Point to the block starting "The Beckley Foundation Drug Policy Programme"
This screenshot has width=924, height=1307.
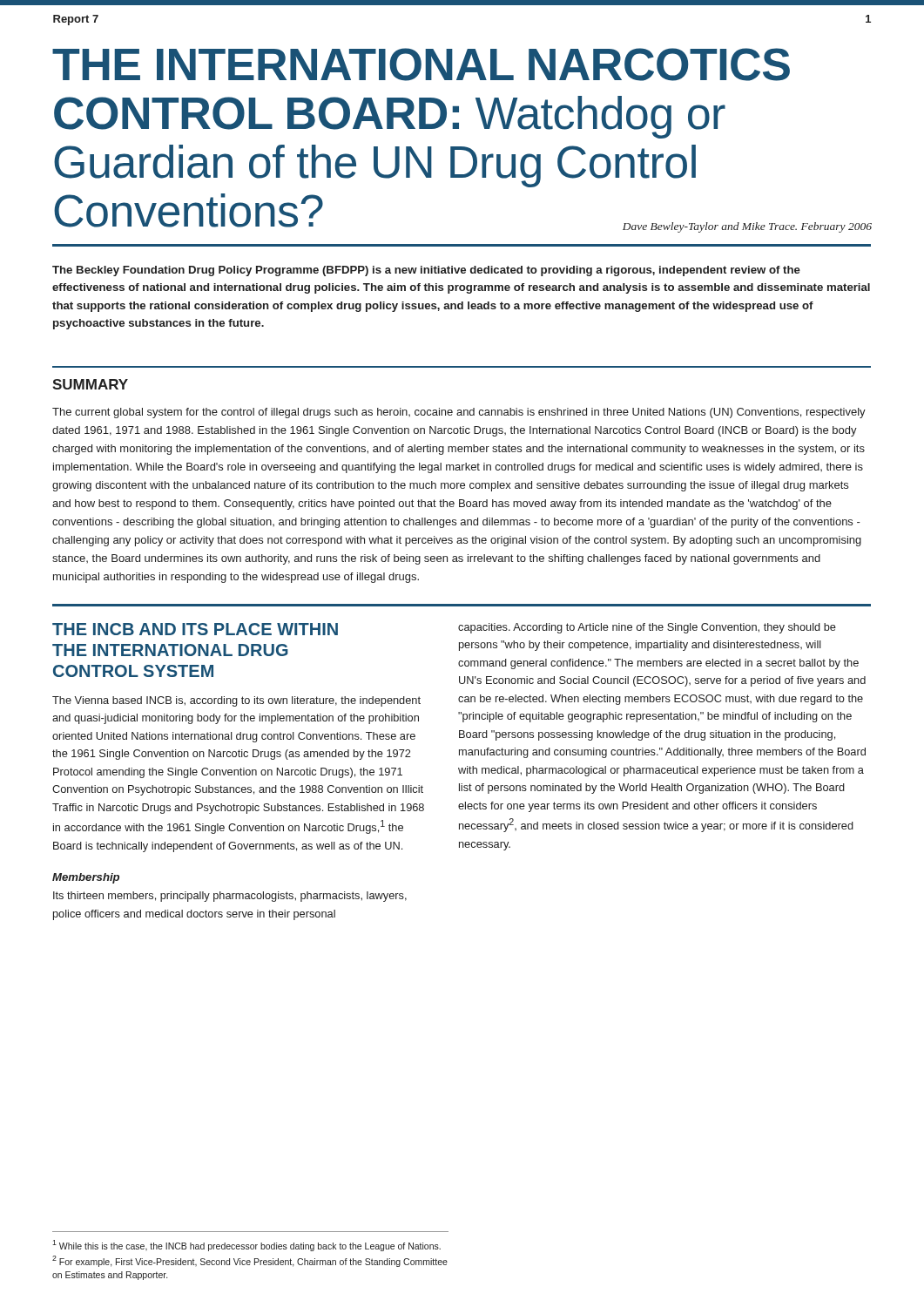click(461, 296)
